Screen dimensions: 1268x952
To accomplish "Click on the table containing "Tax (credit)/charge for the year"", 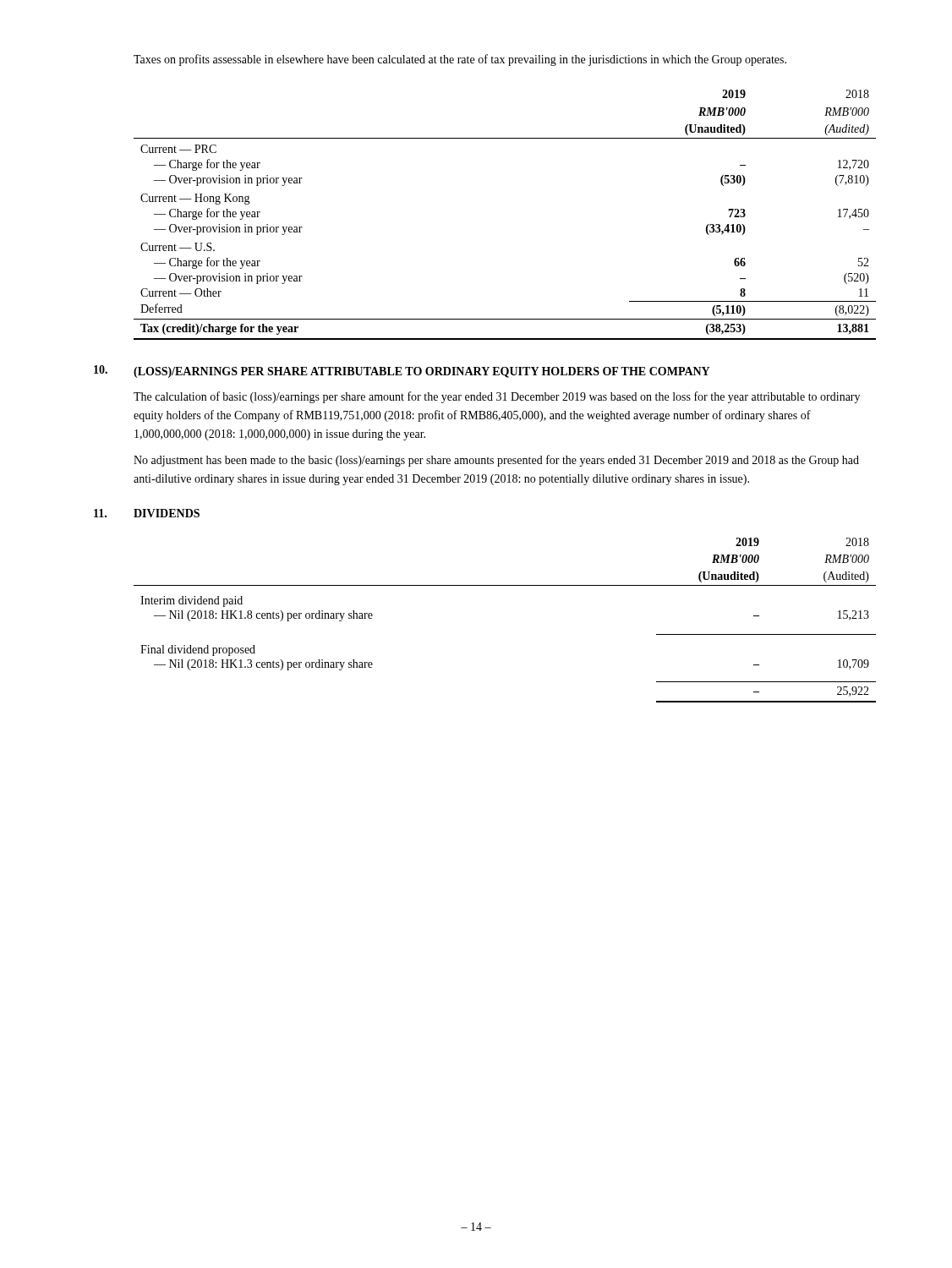I will pyautogui.click(x=484, y=213).
